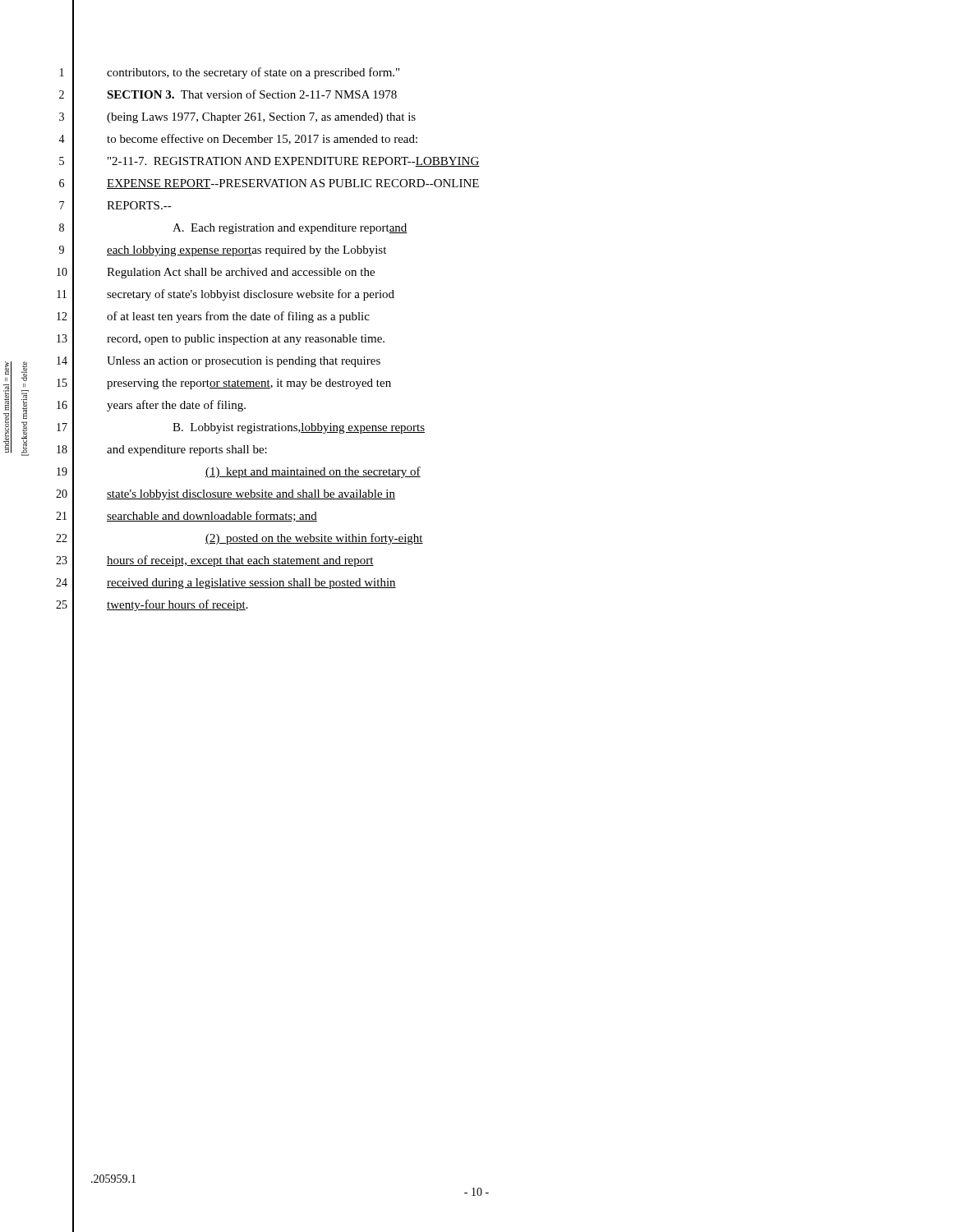Screen dimensions: 1232x953
Task: Locate the region starting "state's lobbyist disclosure website"
Action: pyautogui.click(x=251, y=494)
